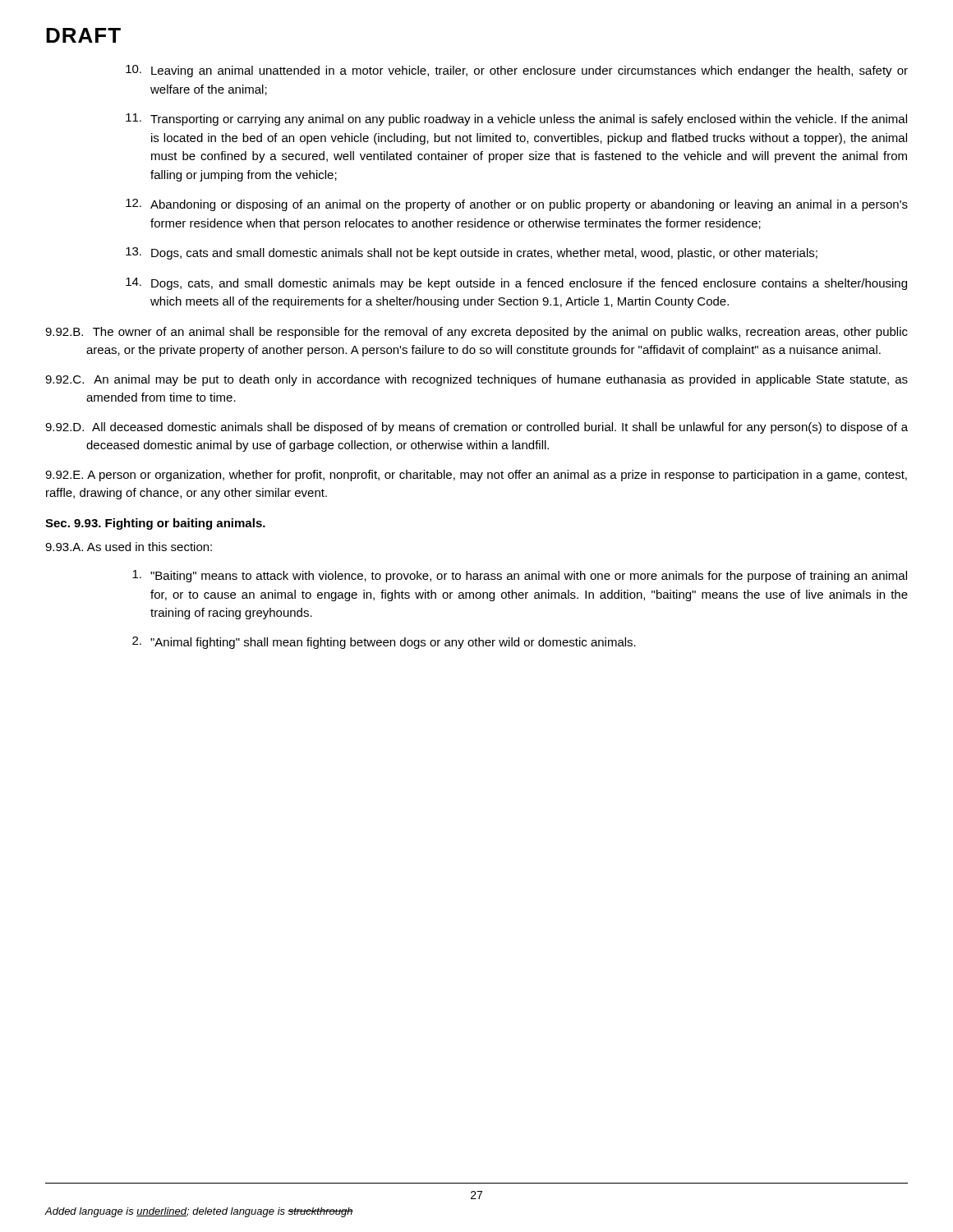Viewport: 953px width, 1232px height.
Task: Click where it says "93.A. As used in this section:"
Action: 129,546
